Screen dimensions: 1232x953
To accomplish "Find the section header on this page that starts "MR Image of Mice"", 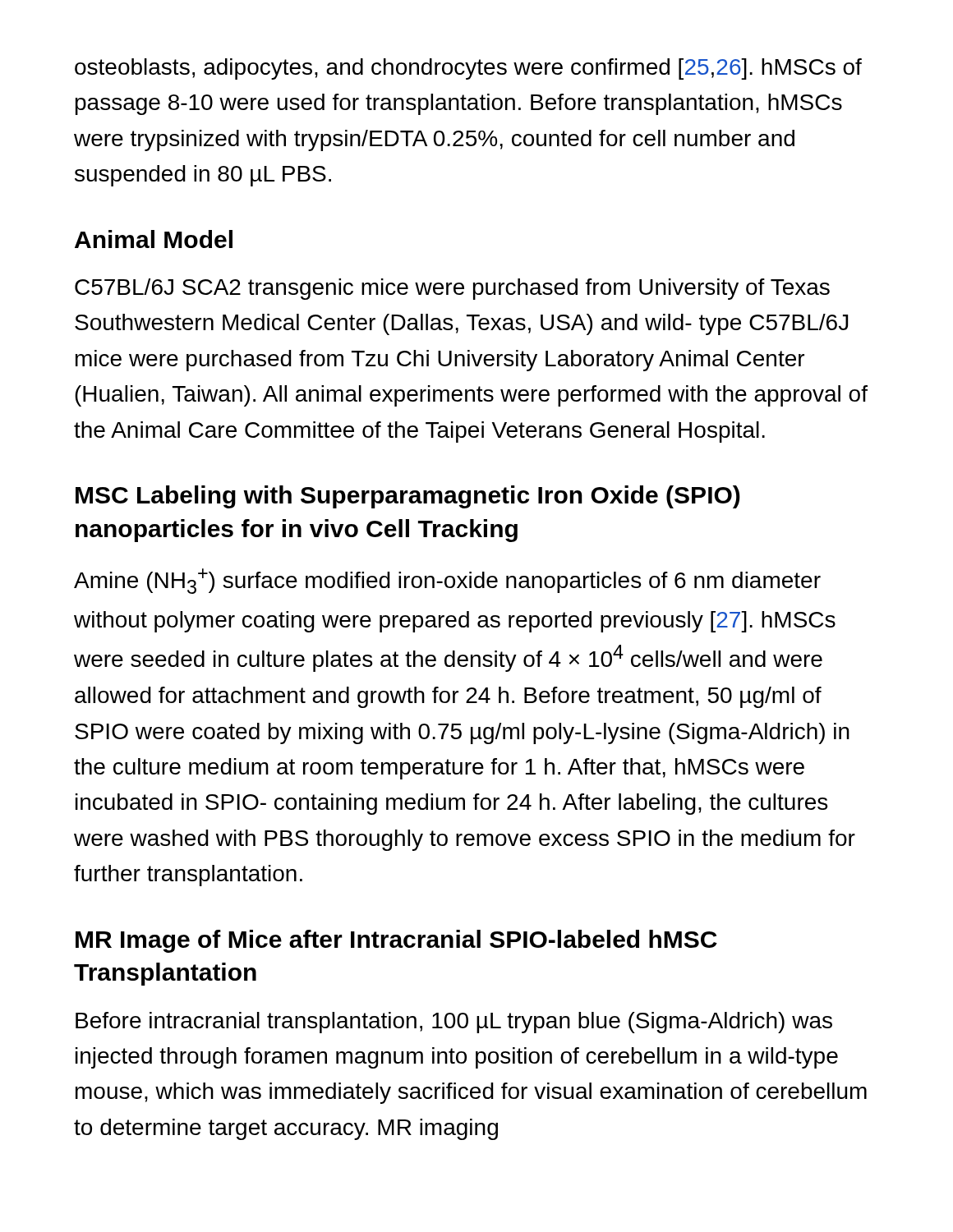I will 396,955.
